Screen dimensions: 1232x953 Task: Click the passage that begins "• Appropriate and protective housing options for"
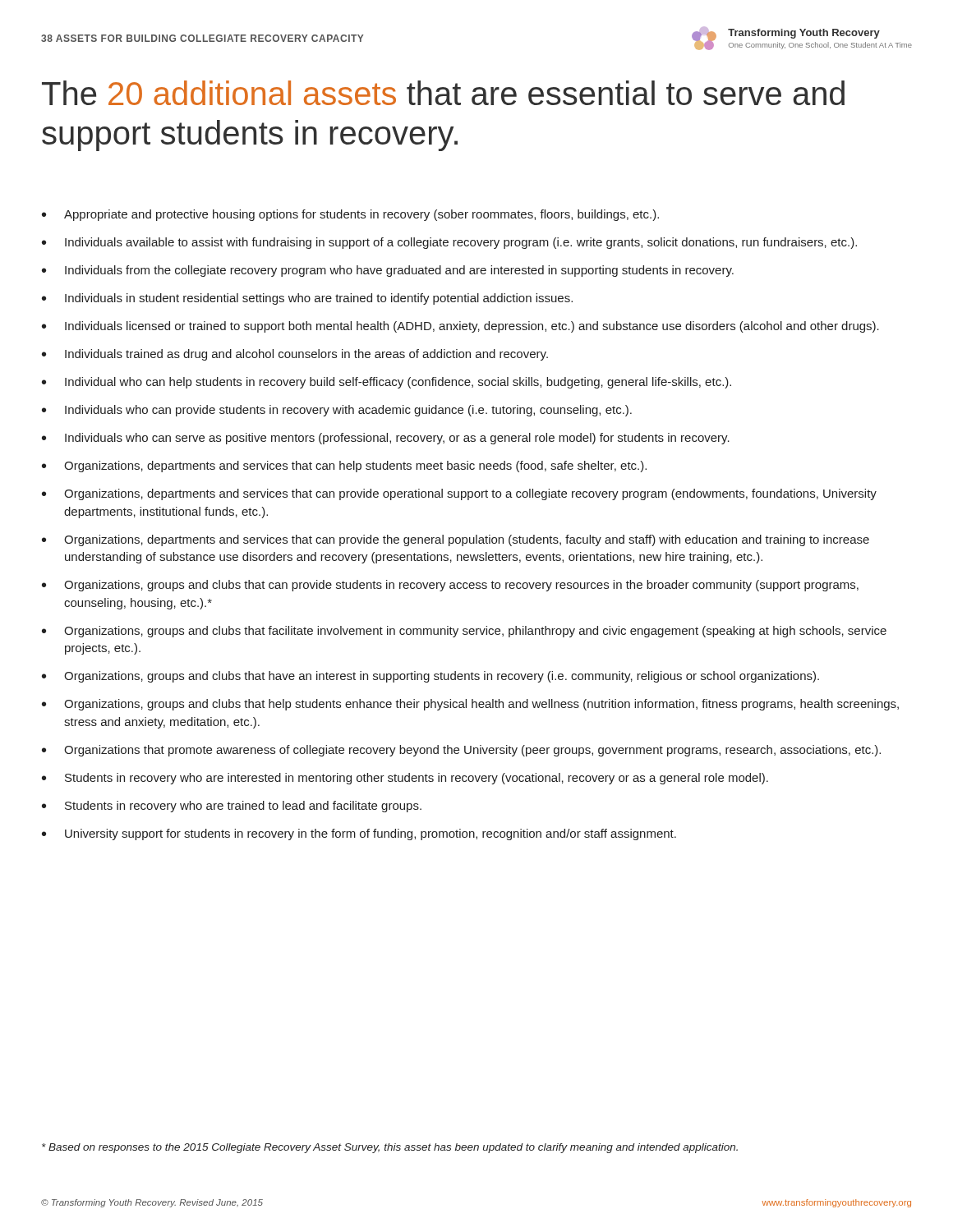pyautogui.click(x=476, y=214)
